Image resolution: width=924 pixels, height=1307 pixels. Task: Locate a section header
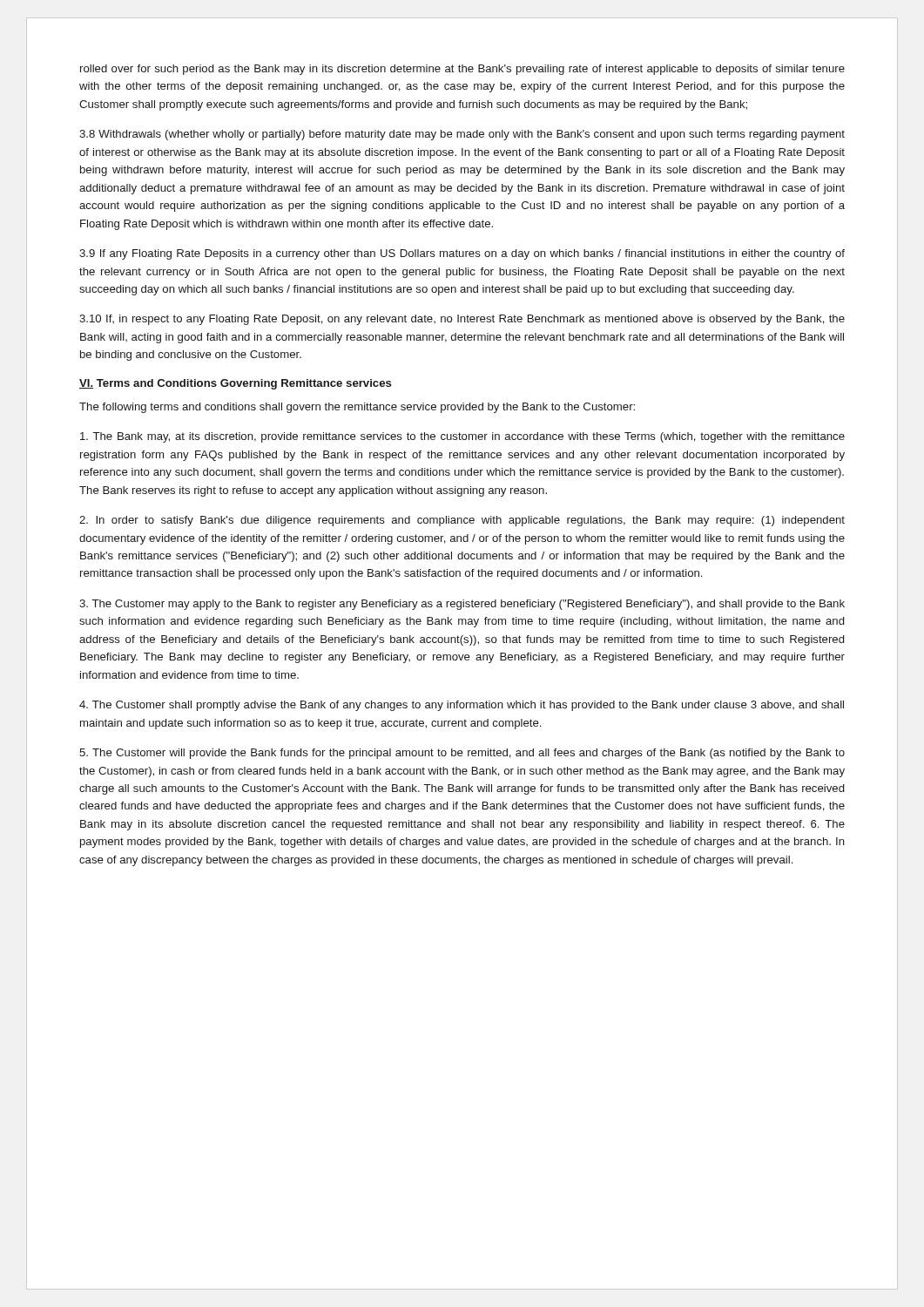click(236, 383)
